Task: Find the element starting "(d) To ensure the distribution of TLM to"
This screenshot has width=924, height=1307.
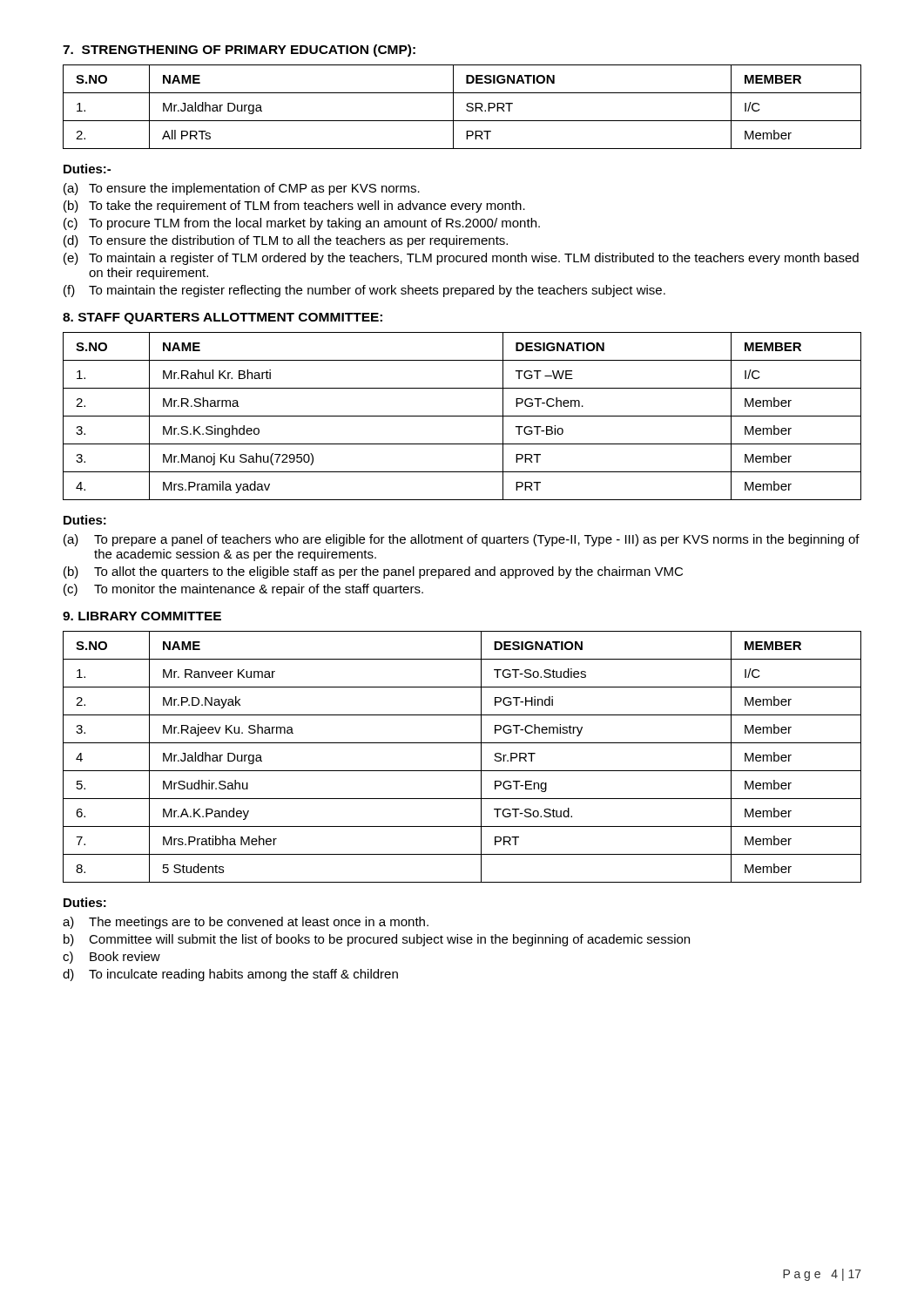Action: tap(286, 240)
